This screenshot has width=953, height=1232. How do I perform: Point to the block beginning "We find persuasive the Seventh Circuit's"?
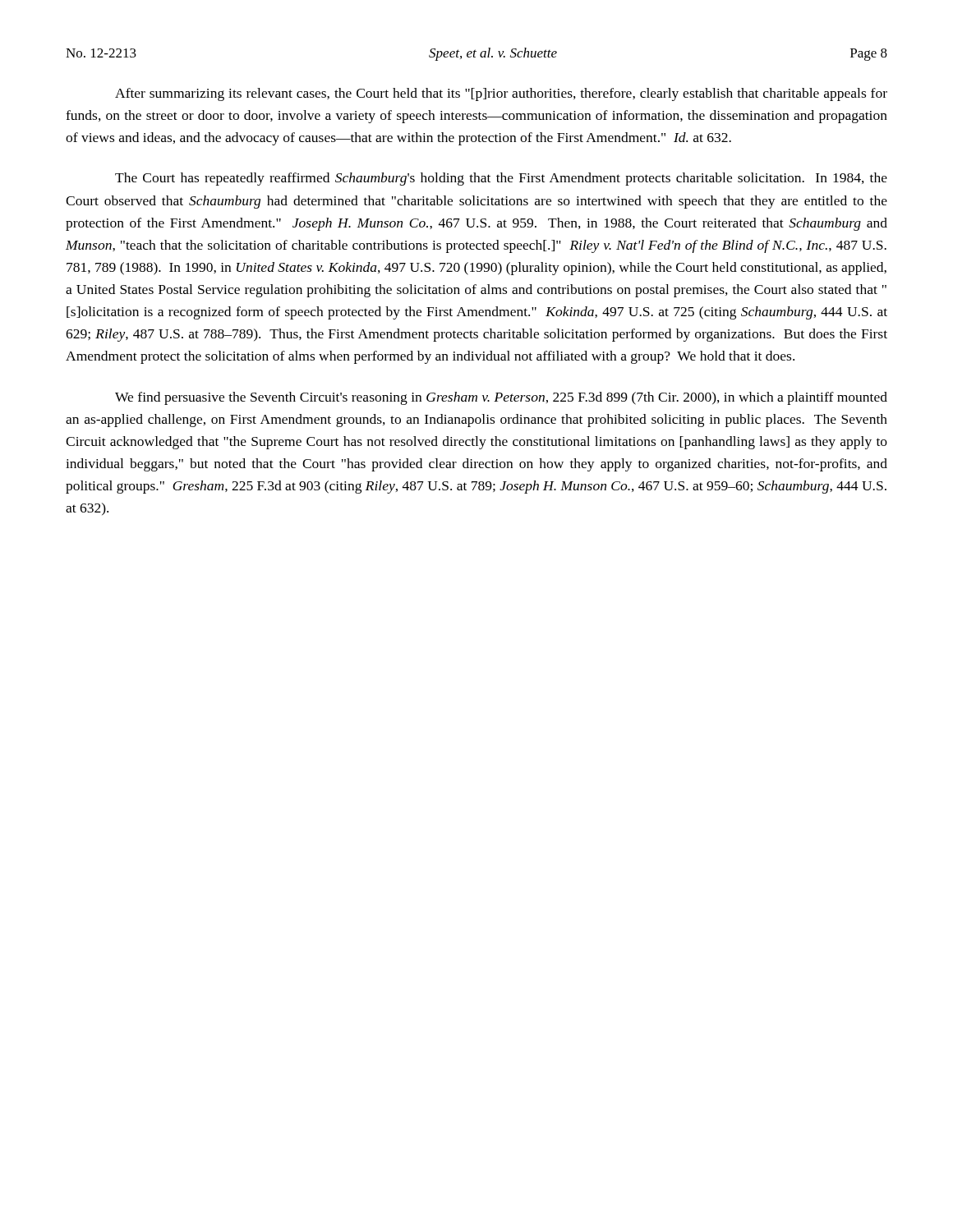coord(476,452)
